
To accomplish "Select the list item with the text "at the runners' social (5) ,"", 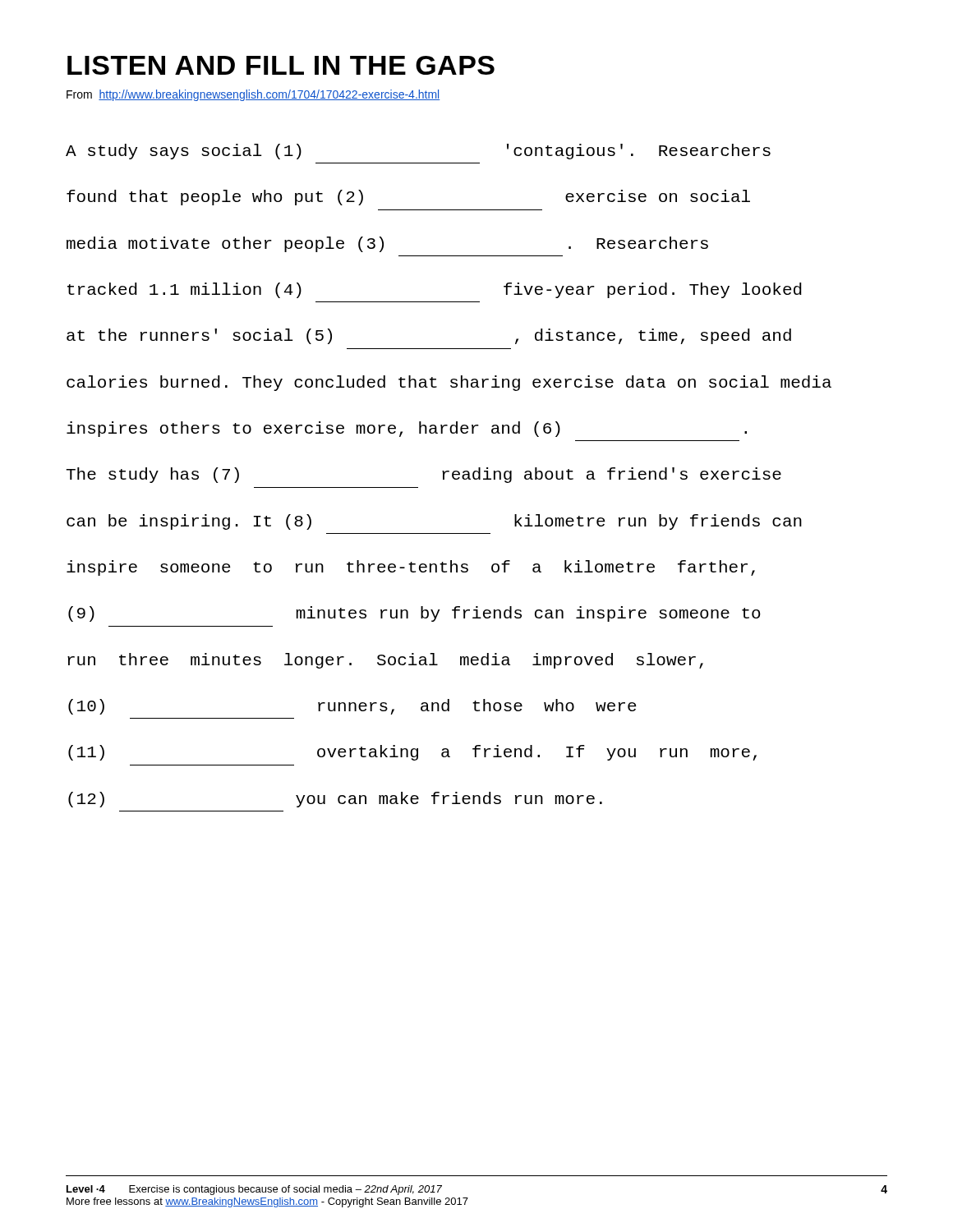I will (429, 338).
